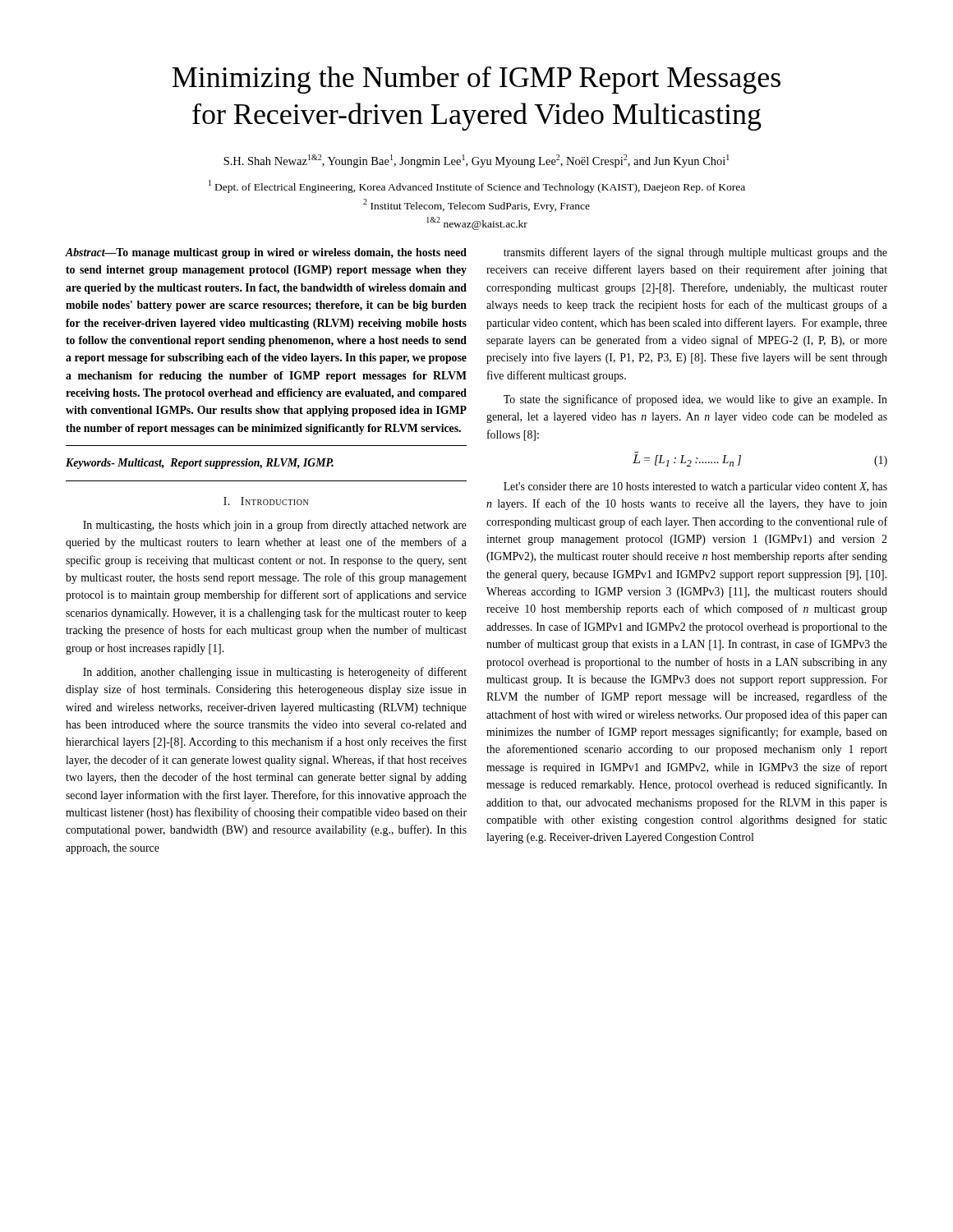Find the section header that reads "I. Introduction"
The height and width of the screenshot is (1232, 953).
click(266, 501)
